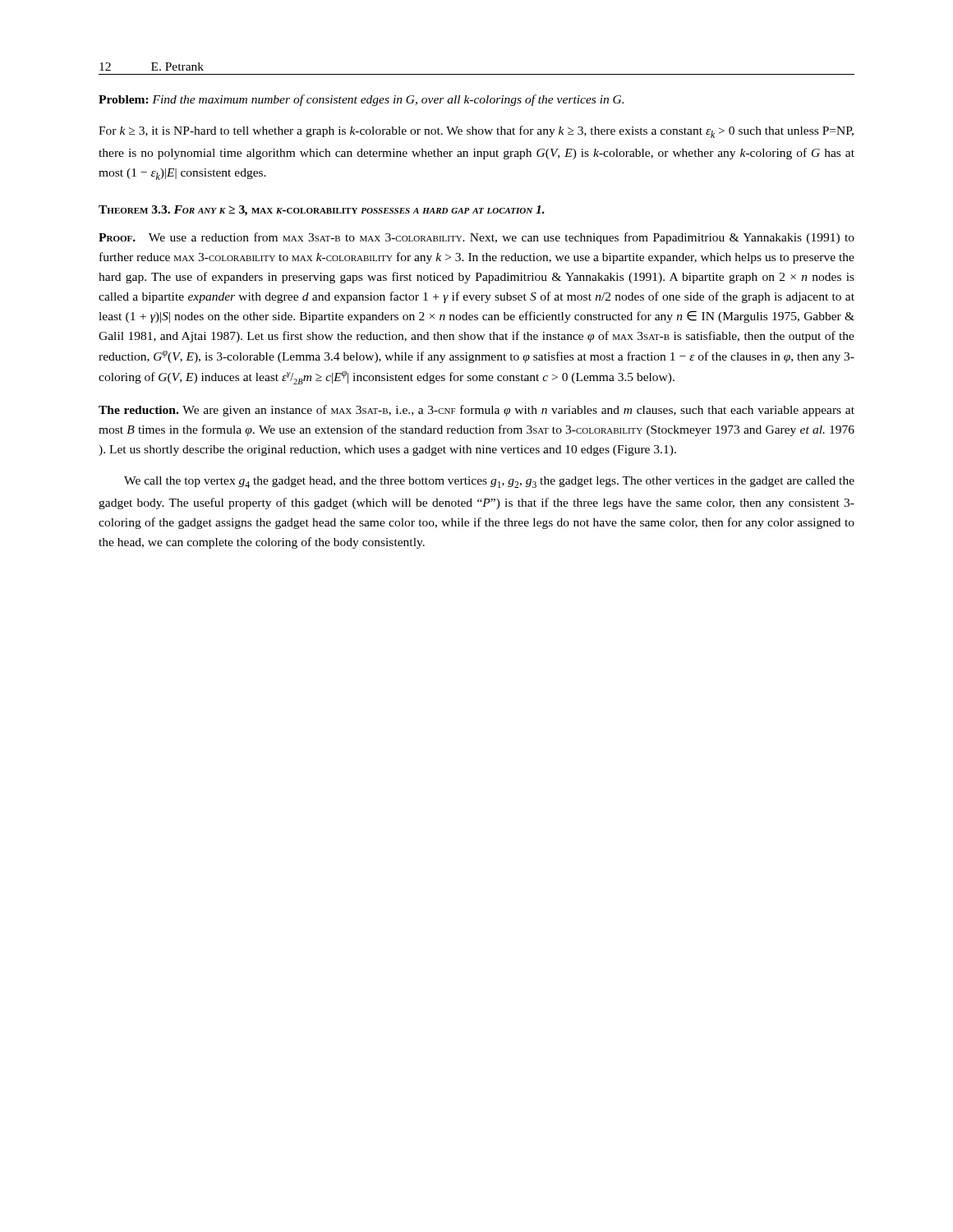
Task: Find the text block with the text "The reduction. We are given an"
Action: pyautogui.click(x=476, y=429)
